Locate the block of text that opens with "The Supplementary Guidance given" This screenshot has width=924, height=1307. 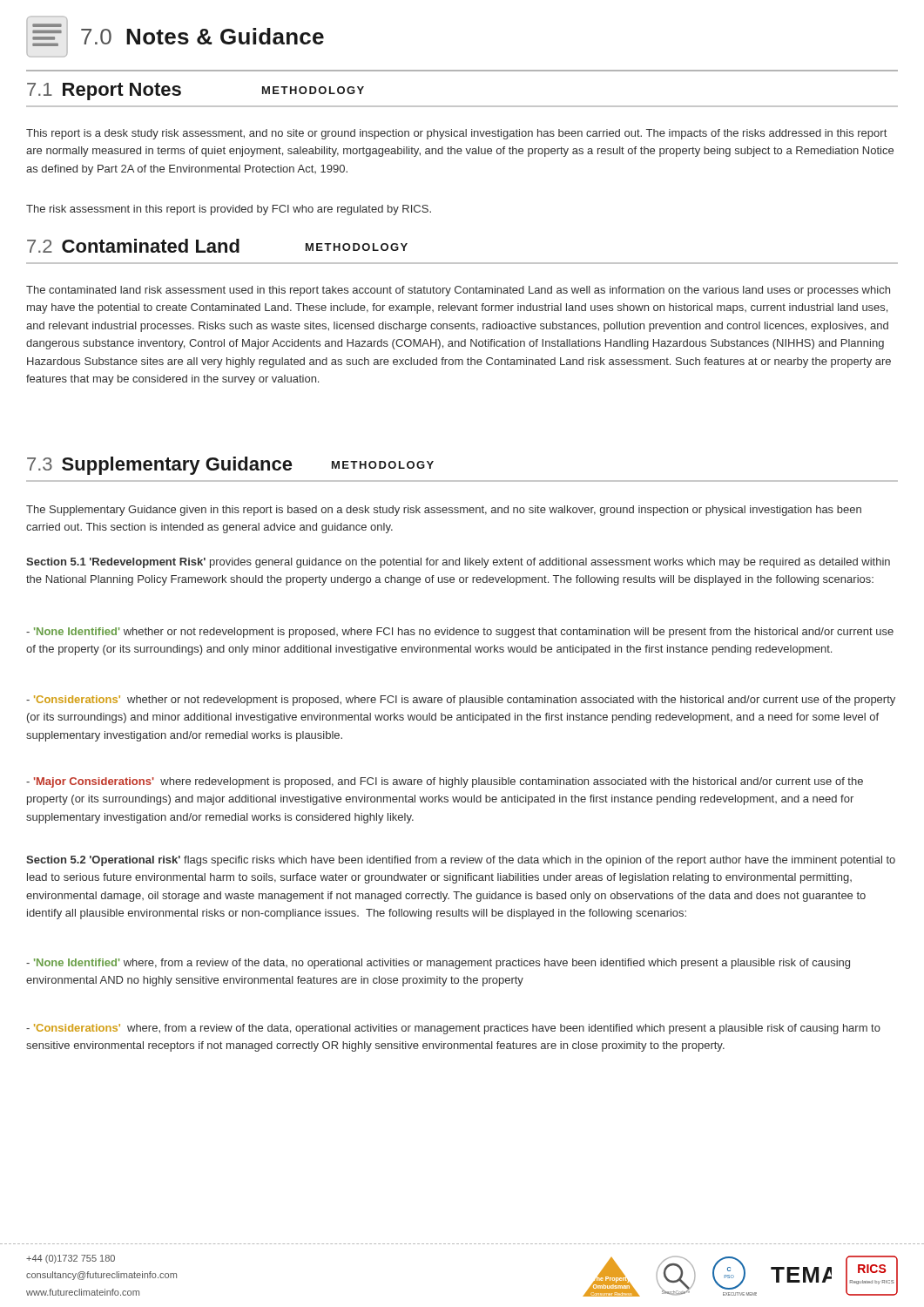[x=444, y=518]
